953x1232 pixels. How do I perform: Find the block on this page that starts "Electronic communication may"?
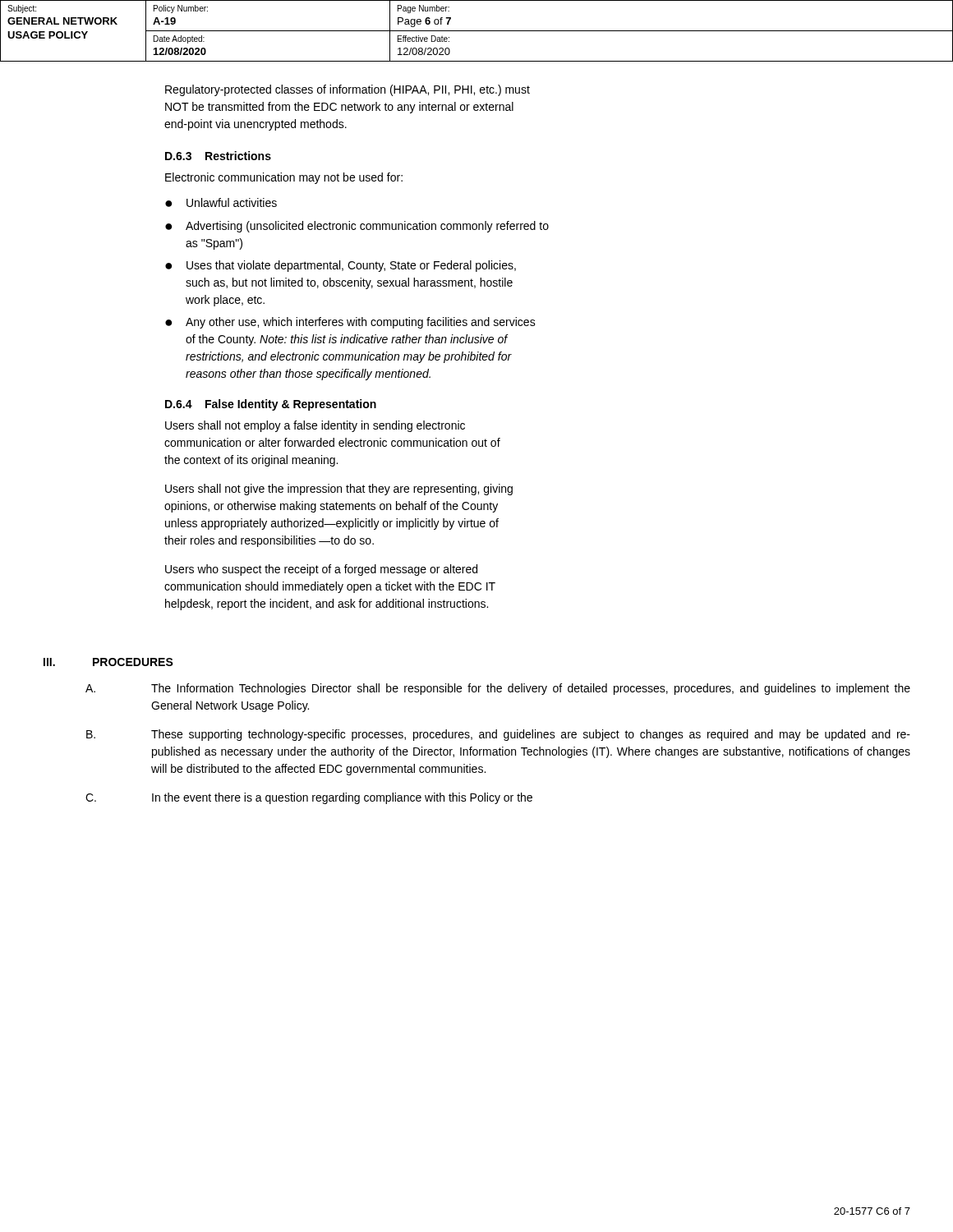pyautogui.click(x=284, y=177)
